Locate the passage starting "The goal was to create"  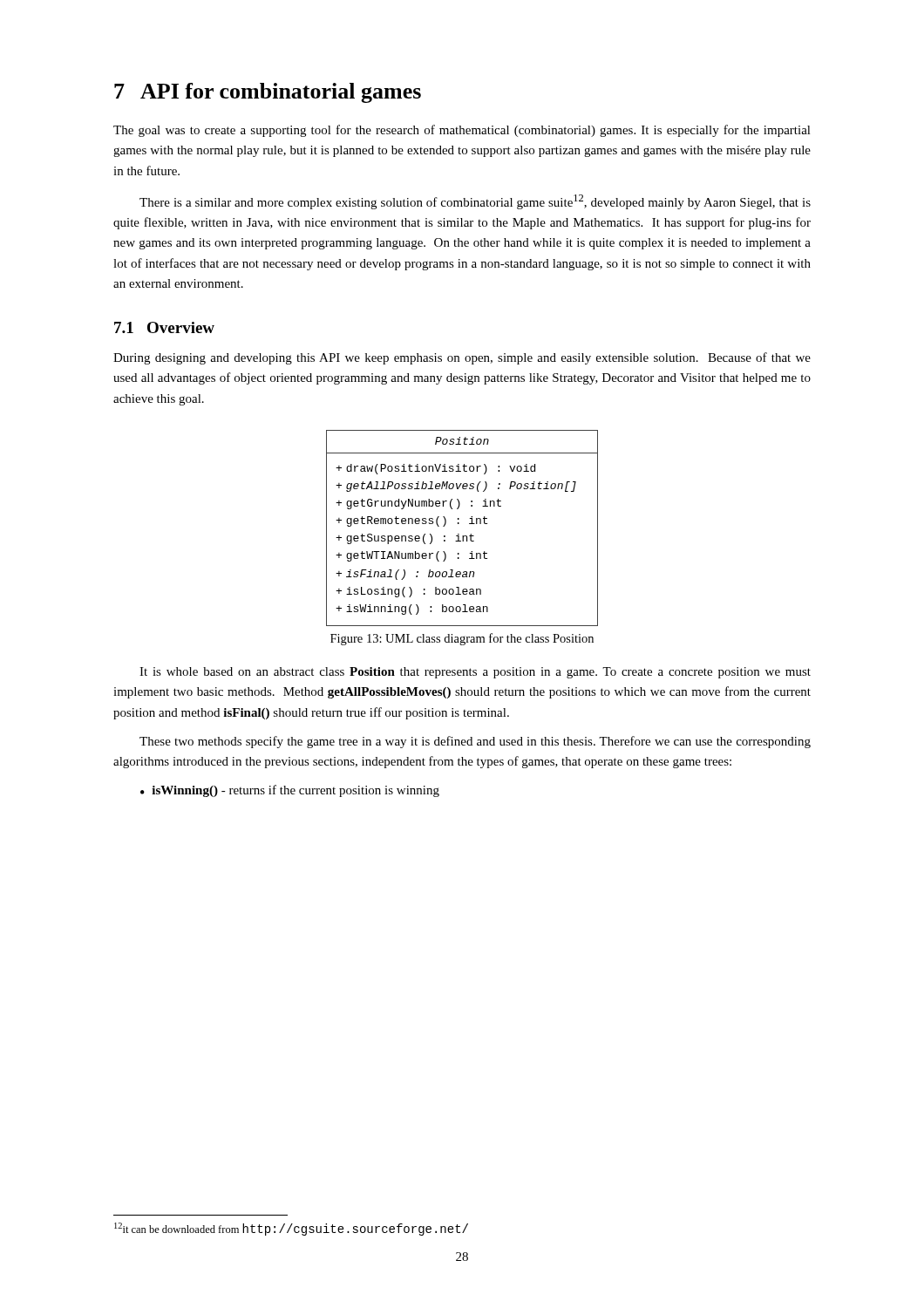coord(462,150)
